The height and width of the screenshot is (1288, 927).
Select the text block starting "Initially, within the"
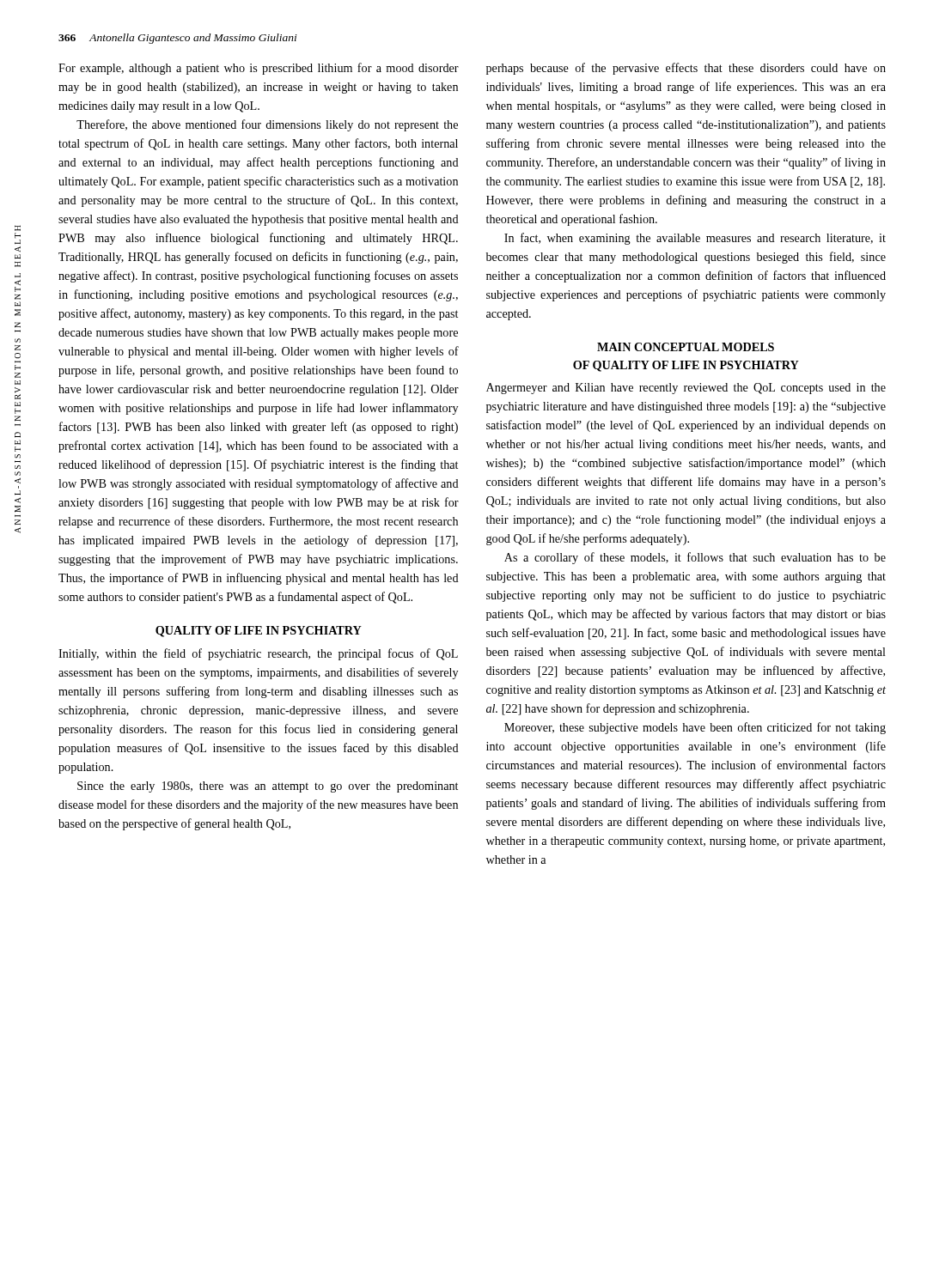click(258, 738)
